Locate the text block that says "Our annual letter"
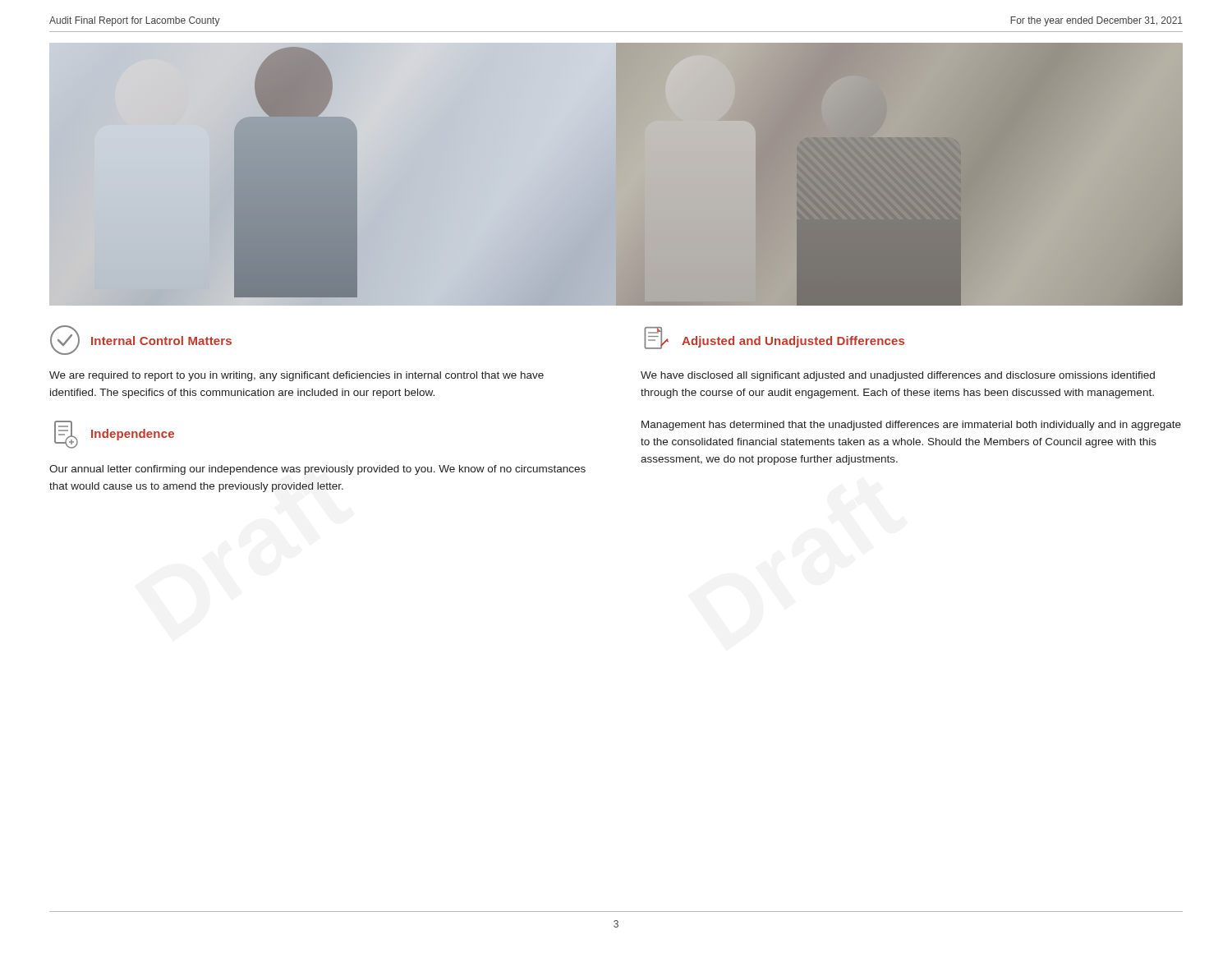The height and width of the screenshot is (953, 1232). pyautogui.click(x=318, y=477)
